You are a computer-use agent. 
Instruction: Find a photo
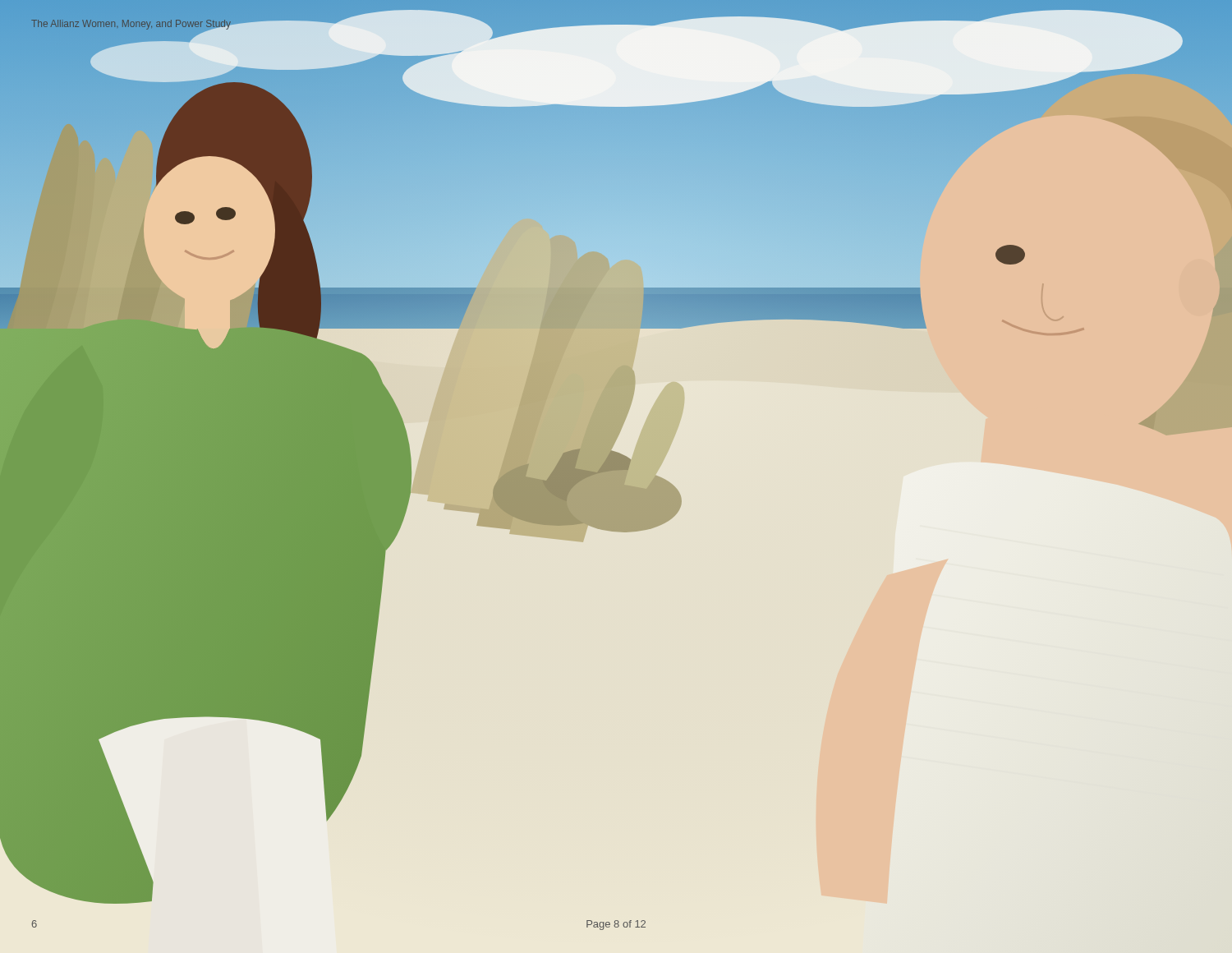pyautogui.click(x=616, y=476)
